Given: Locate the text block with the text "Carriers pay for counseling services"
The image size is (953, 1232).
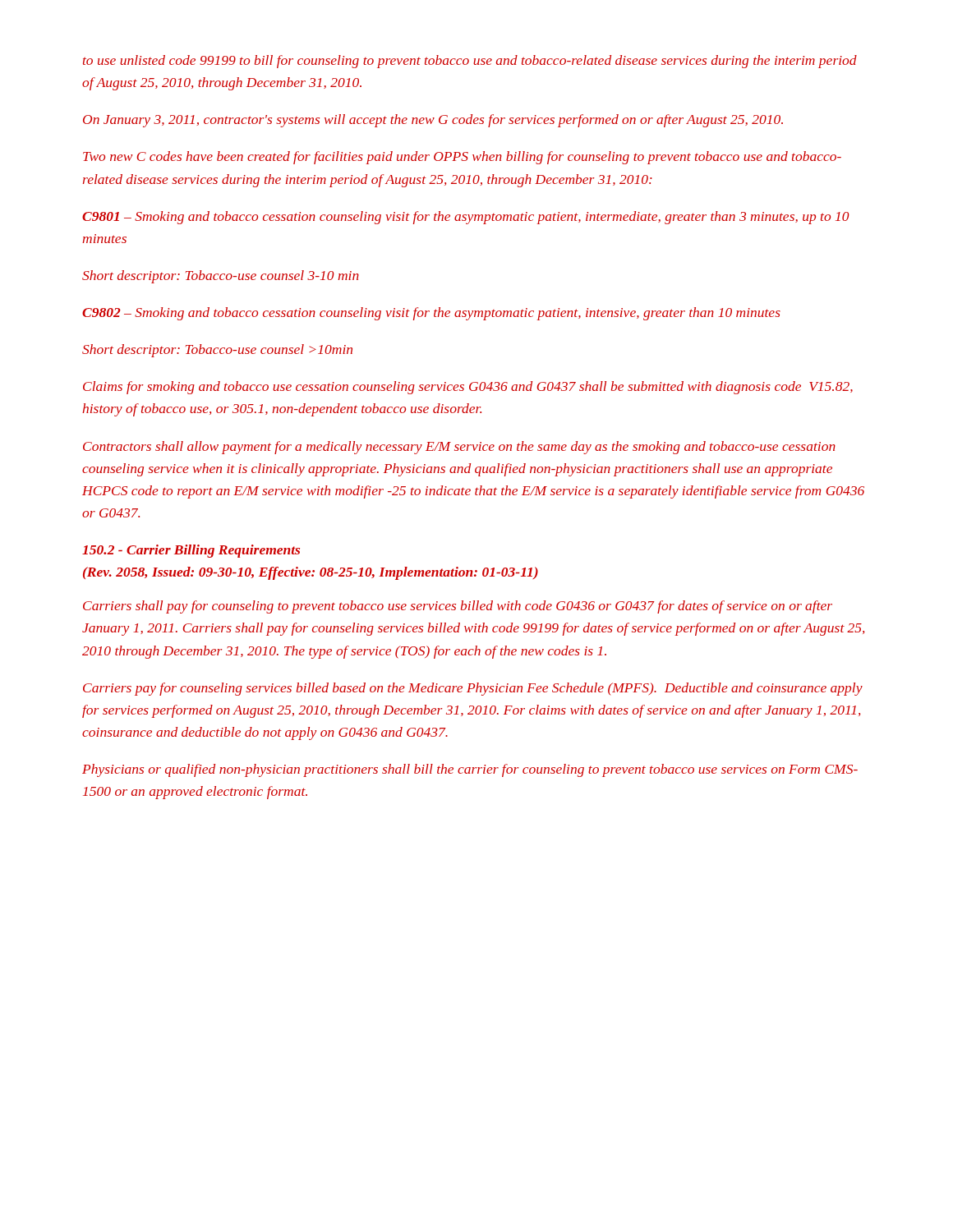Looking at the screenshot, I should pos(472,709).
